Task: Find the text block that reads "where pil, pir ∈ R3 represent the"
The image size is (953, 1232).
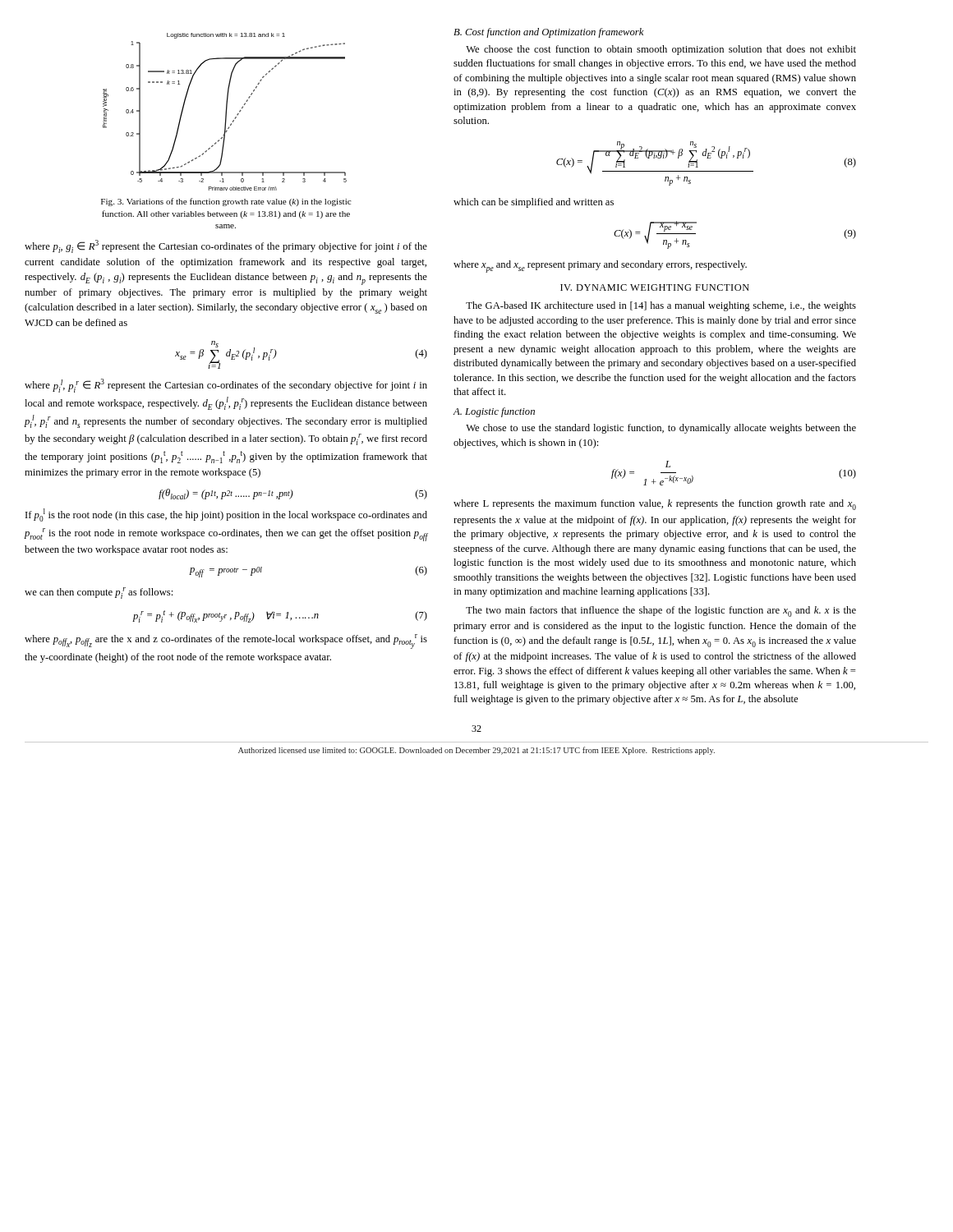Action: pyautogui.click(x=226, y=428)
